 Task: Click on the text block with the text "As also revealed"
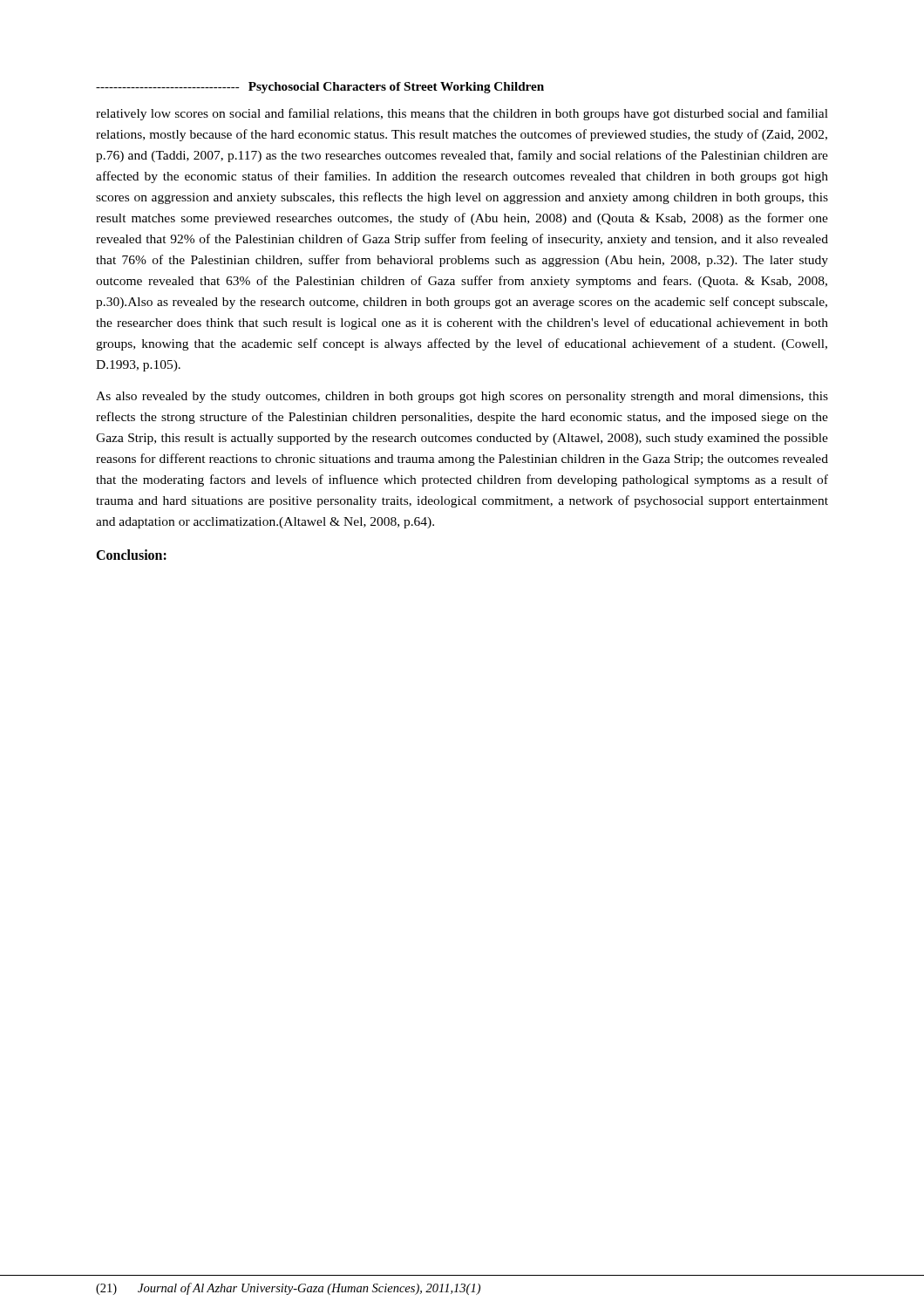coord(462,458)
